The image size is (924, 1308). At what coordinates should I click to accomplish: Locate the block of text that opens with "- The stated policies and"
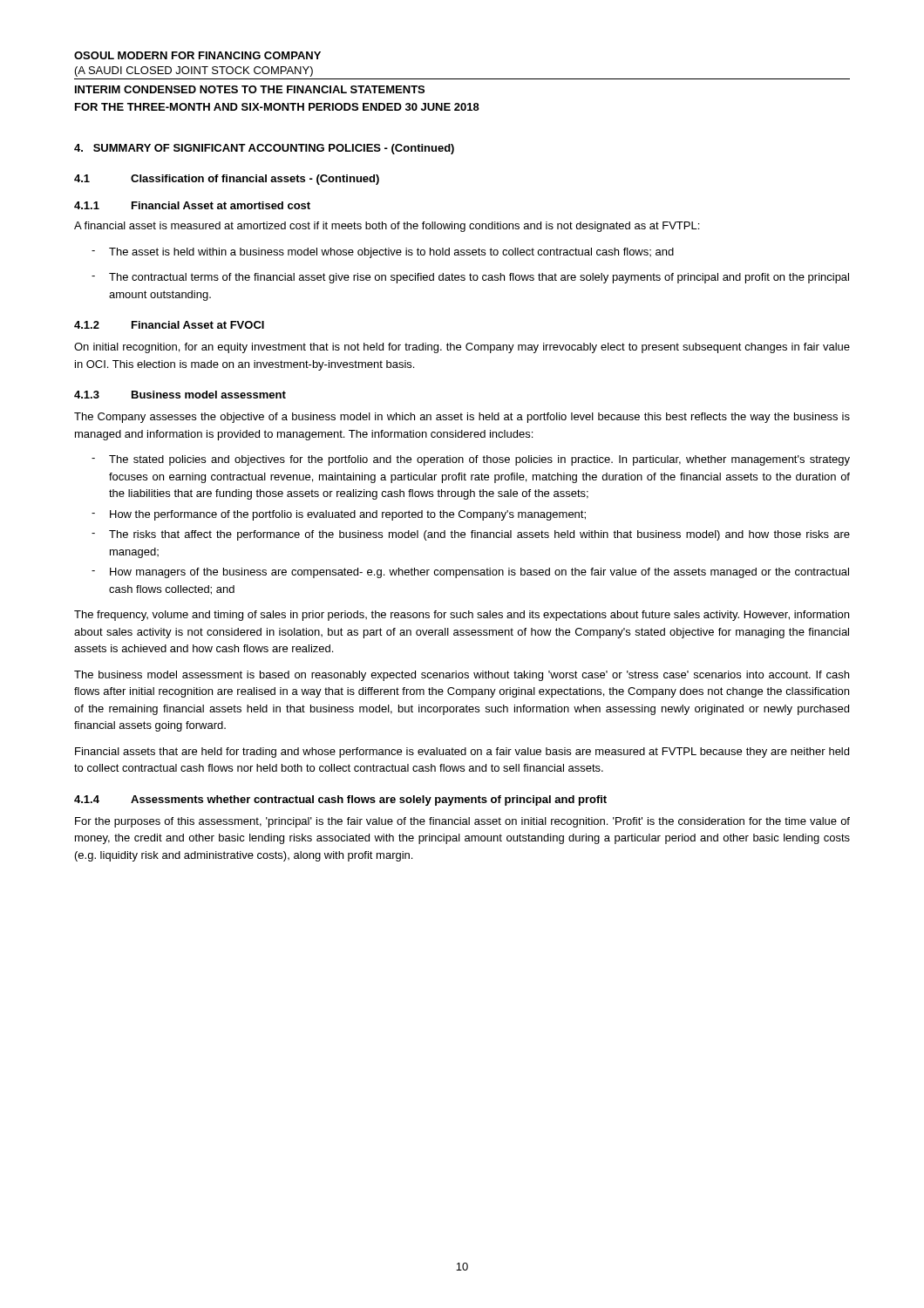point(471,477)
